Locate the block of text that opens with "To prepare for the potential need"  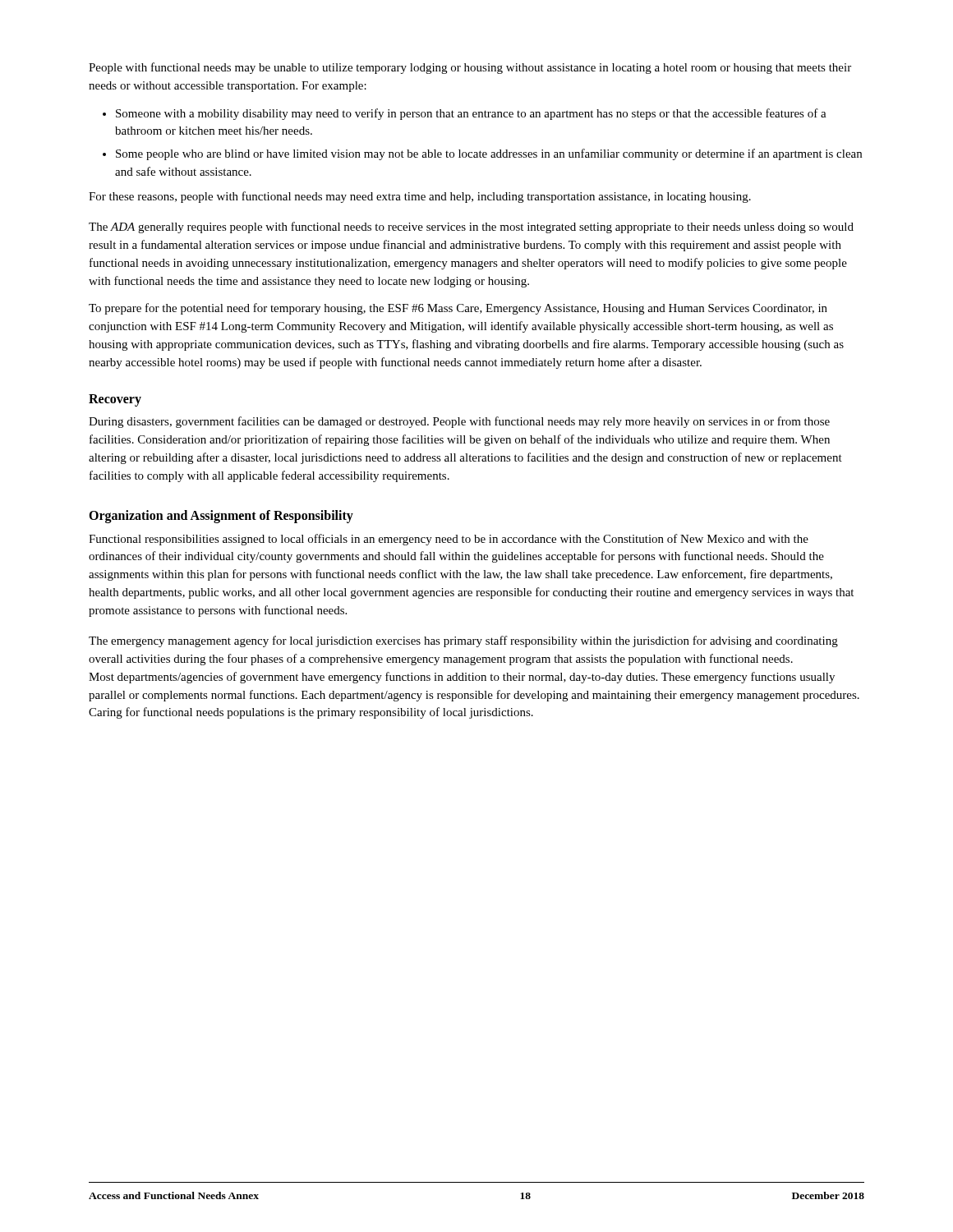(x=466, y=335)
